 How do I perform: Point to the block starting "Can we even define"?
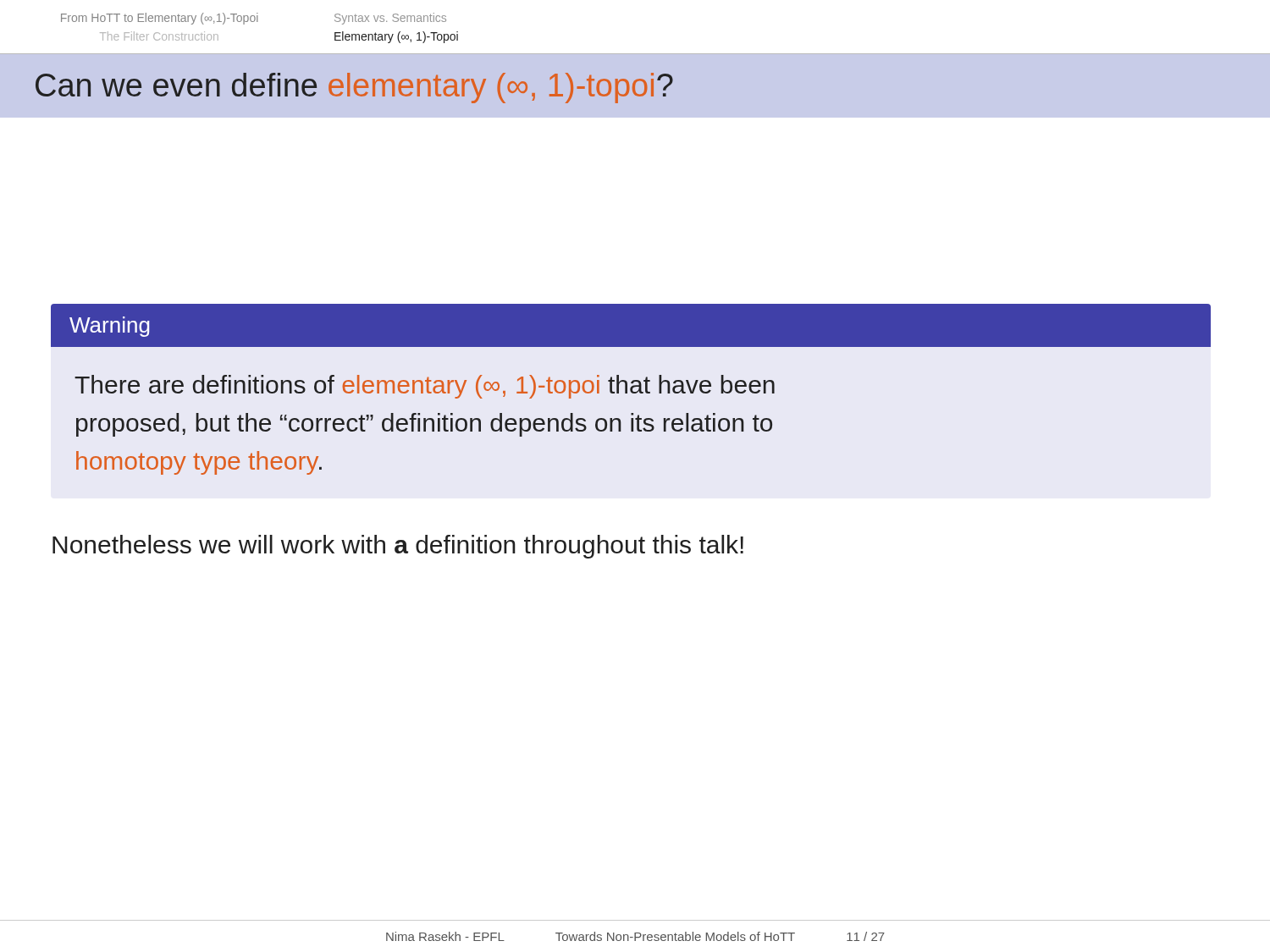(354, 85)
